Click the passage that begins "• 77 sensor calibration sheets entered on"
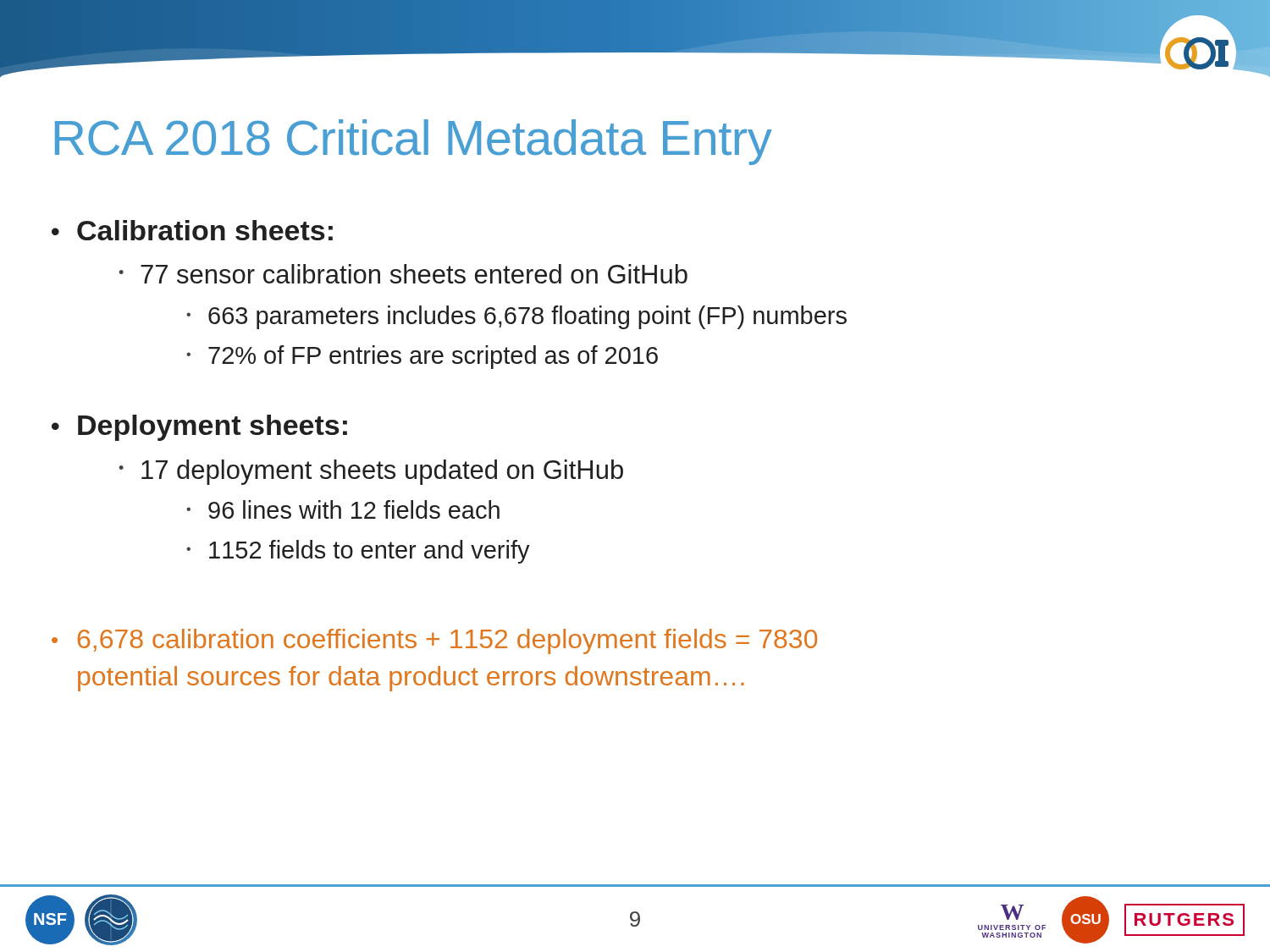1270x952 pixels. (403, 275)
